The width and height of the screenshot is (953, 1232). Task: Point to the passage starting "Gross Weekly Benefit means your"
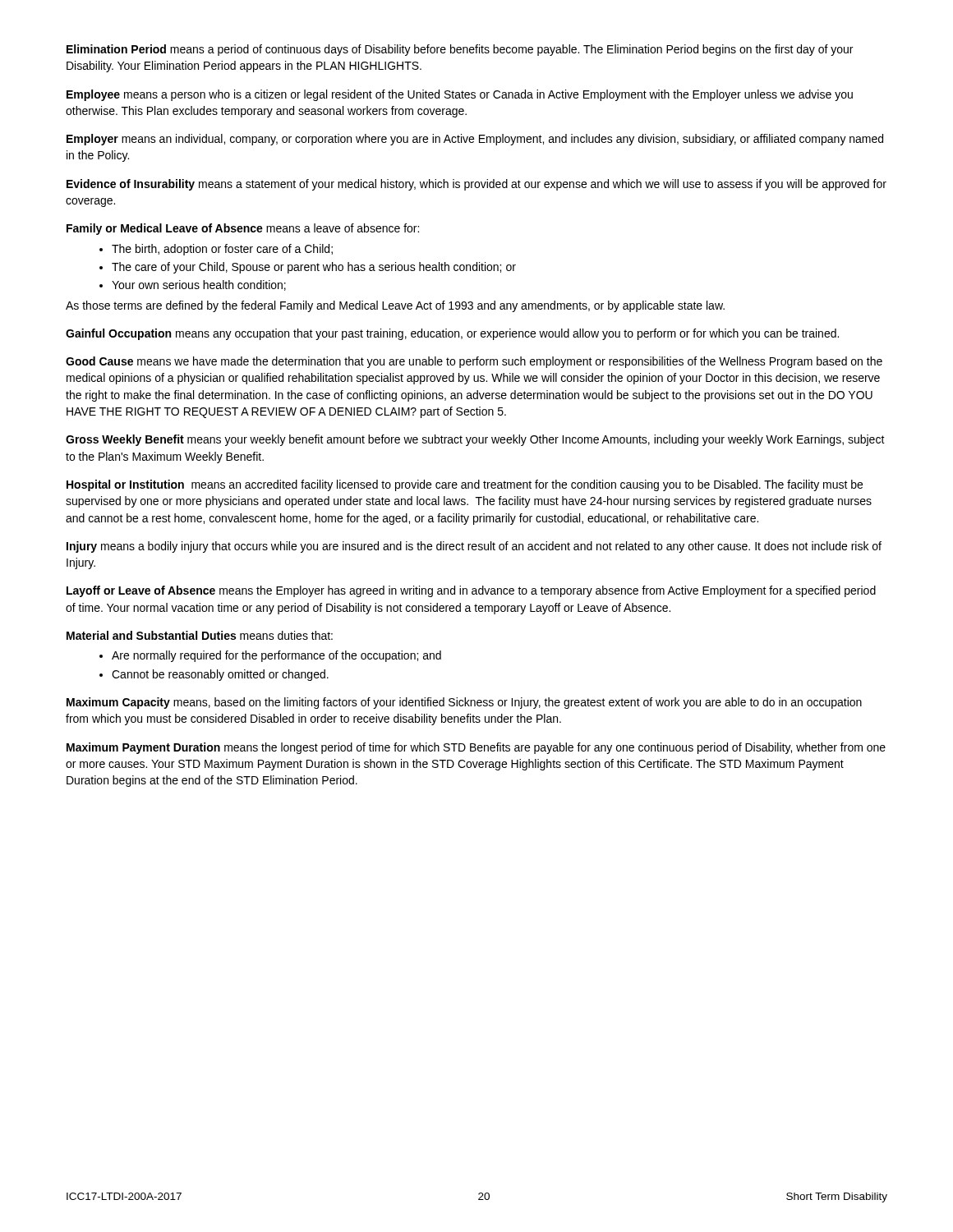(476, 448)
